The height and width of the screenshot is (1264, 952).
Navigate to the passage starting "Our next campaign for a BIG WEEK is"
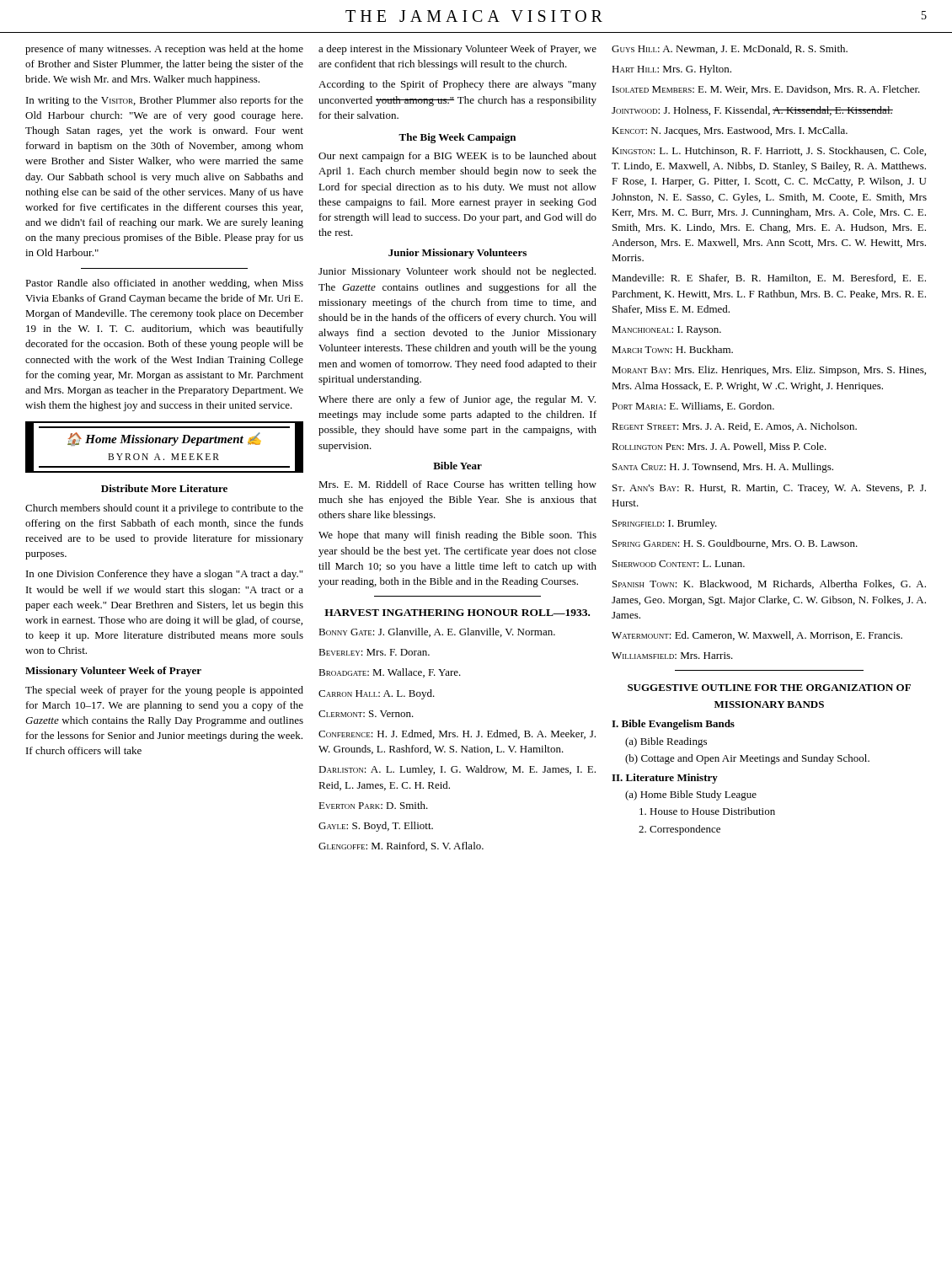pyautogui.click(x=457, y=194)
